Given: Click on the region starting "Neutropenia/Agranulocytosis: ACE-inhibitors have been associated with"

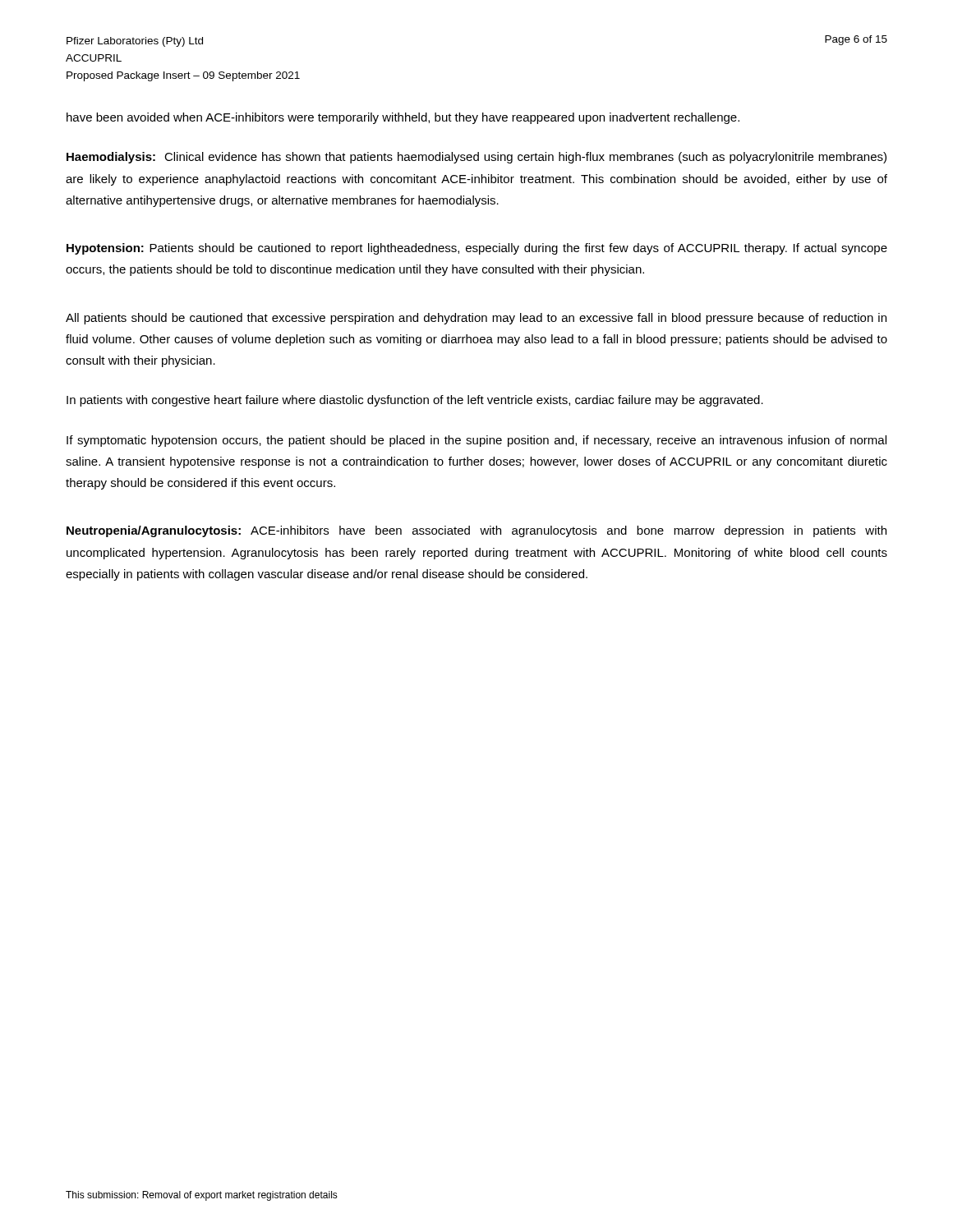Looking at the screenshot, I should (x=476, y=552).
